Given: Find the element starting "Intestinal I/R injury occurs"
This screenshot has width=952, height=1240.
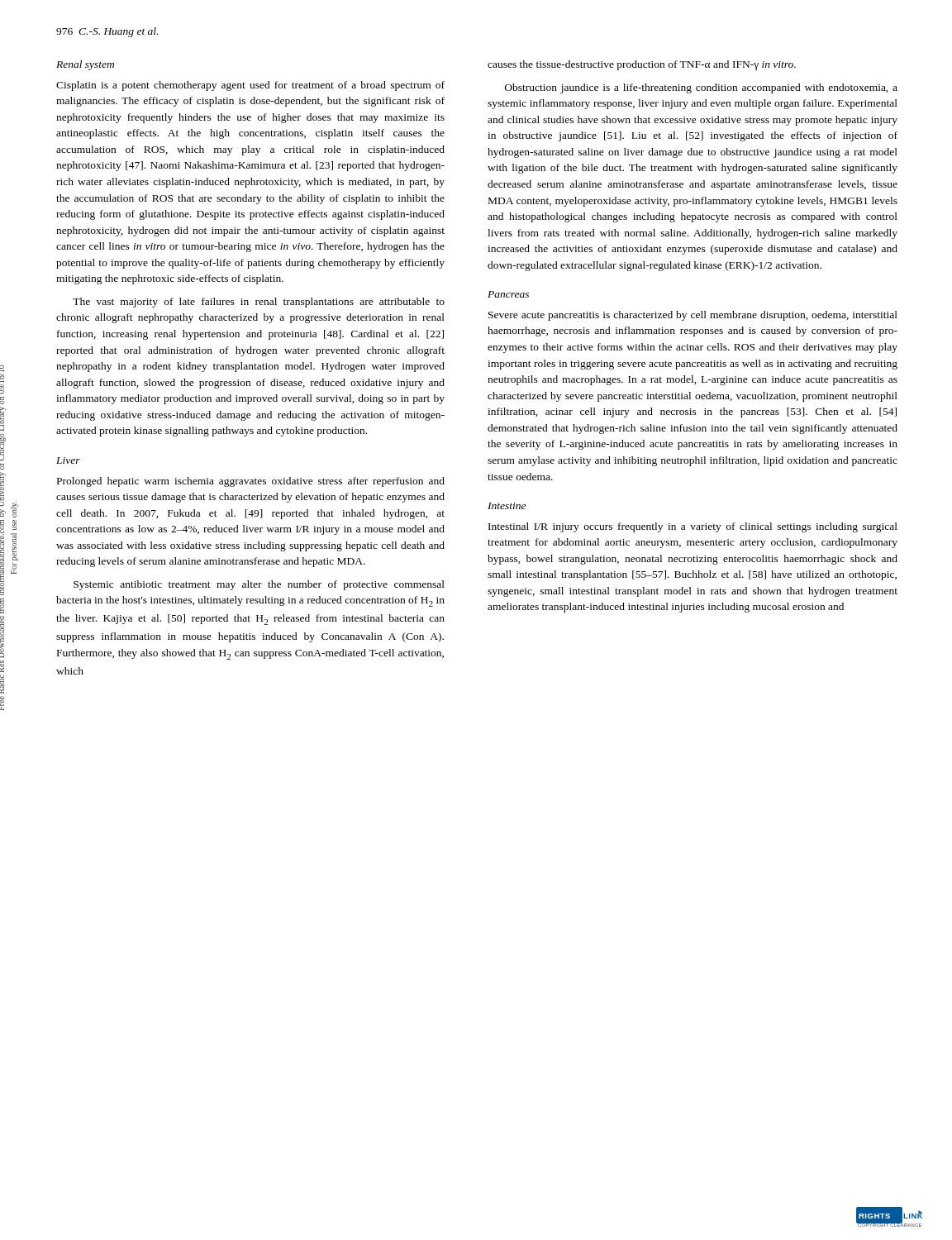Looking at the screenshot, I should pyautogui.click(x=693, y=566).
